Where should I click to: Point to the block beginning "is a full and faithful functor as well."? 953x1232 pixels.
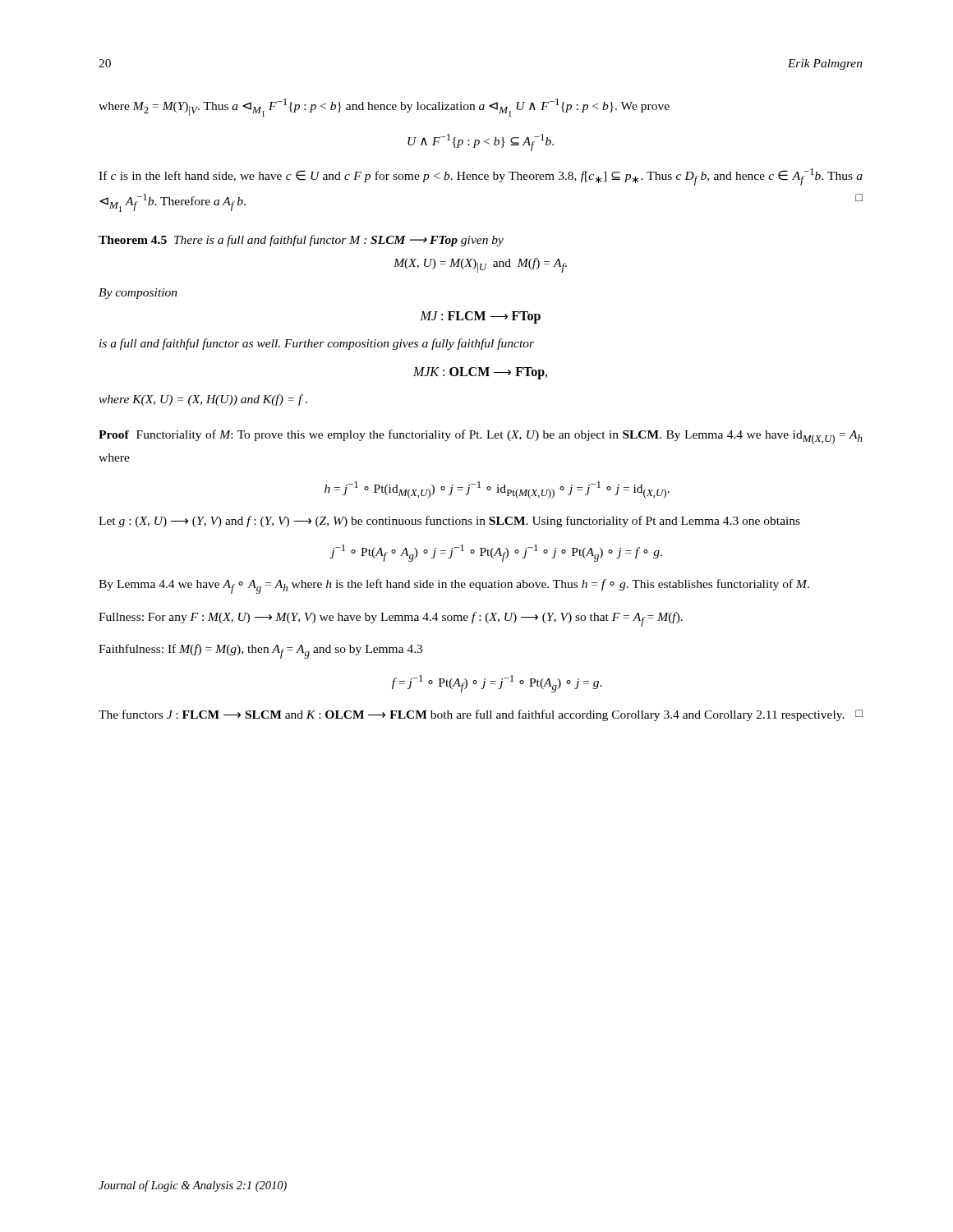pyautogui.click(x=316, y=343)
